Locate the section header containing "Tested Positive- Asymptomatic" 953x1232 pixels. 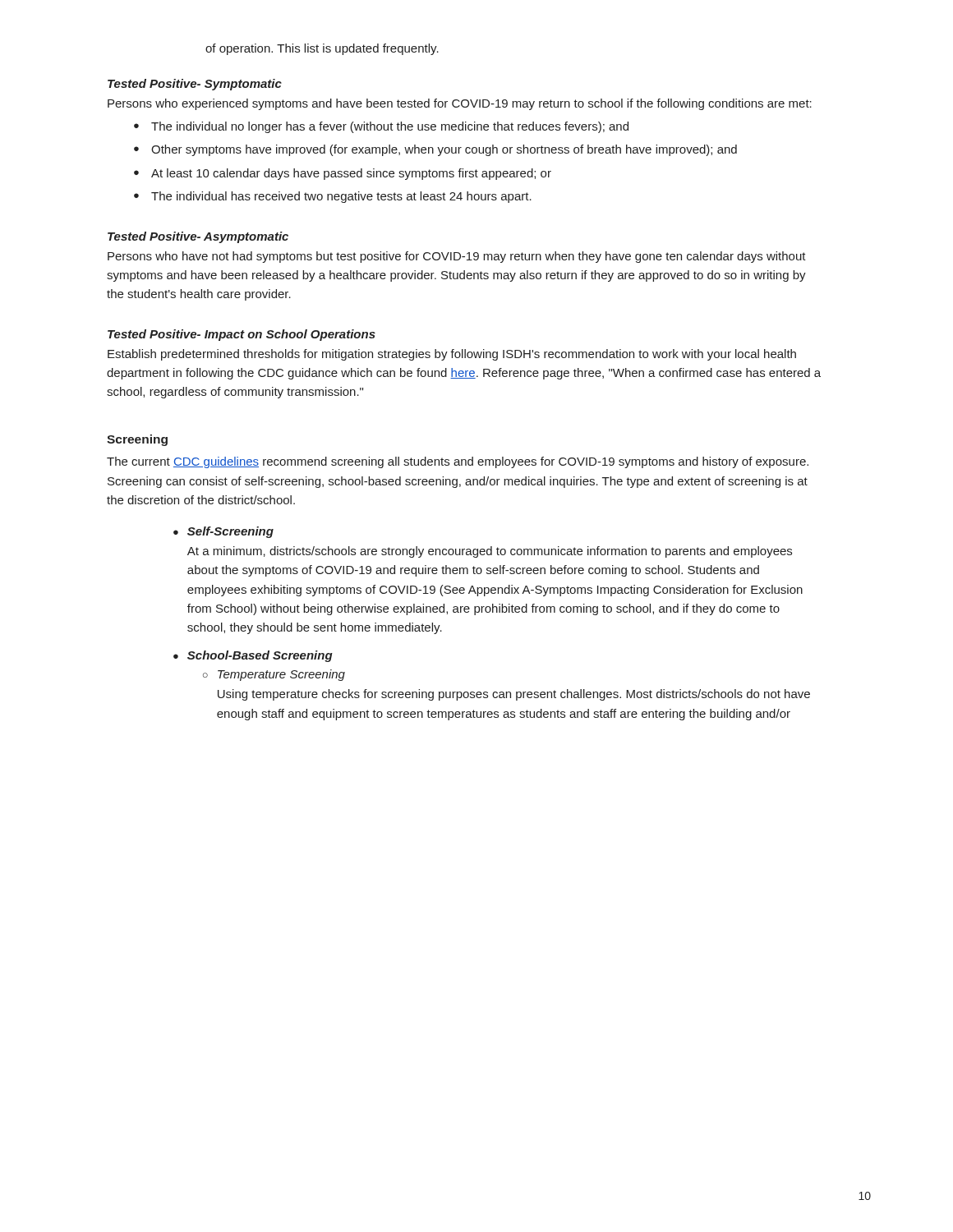[198, 236]
